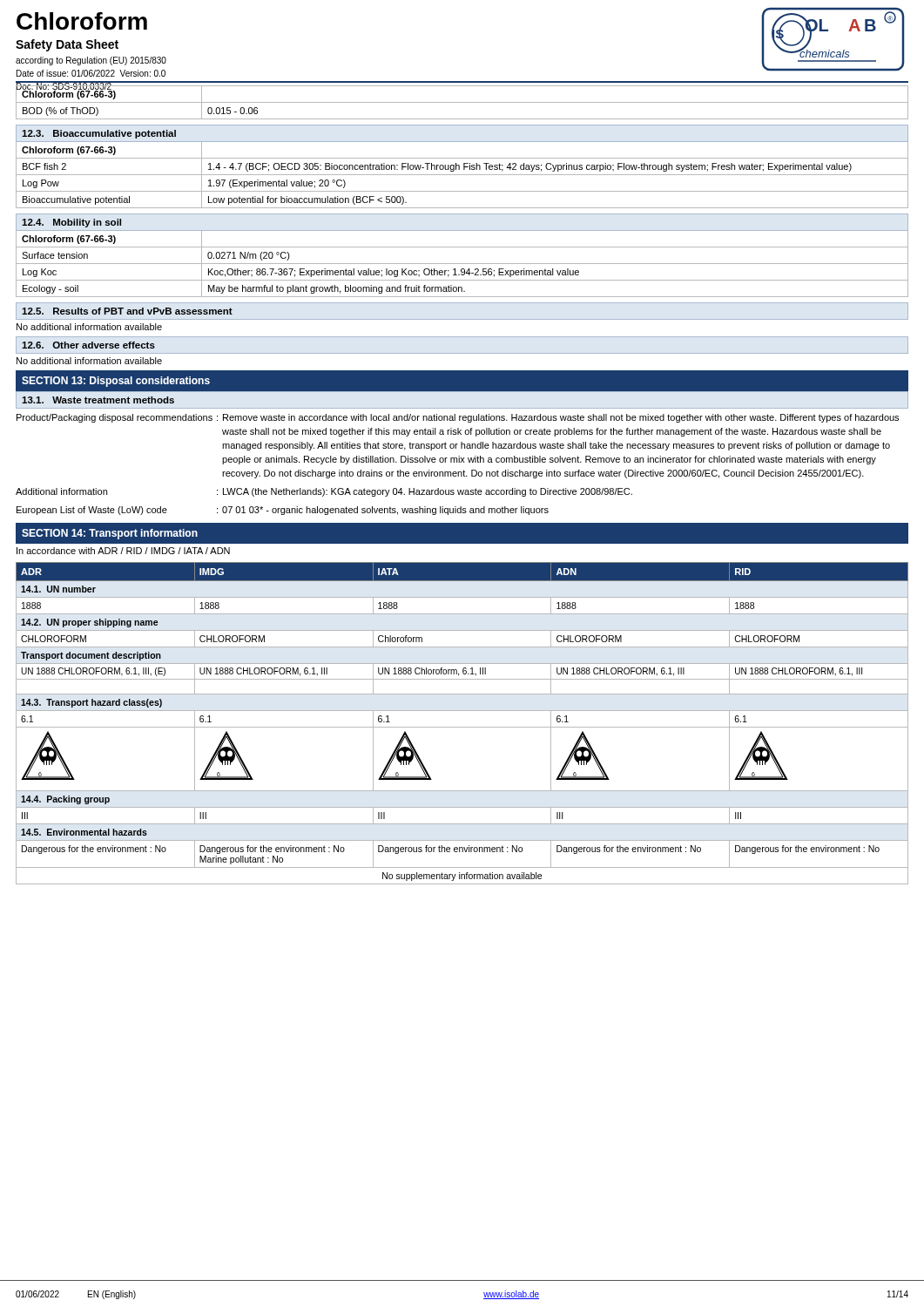
Task: Find the text starting "according to Regulation"
Action: tap(91, 73)
